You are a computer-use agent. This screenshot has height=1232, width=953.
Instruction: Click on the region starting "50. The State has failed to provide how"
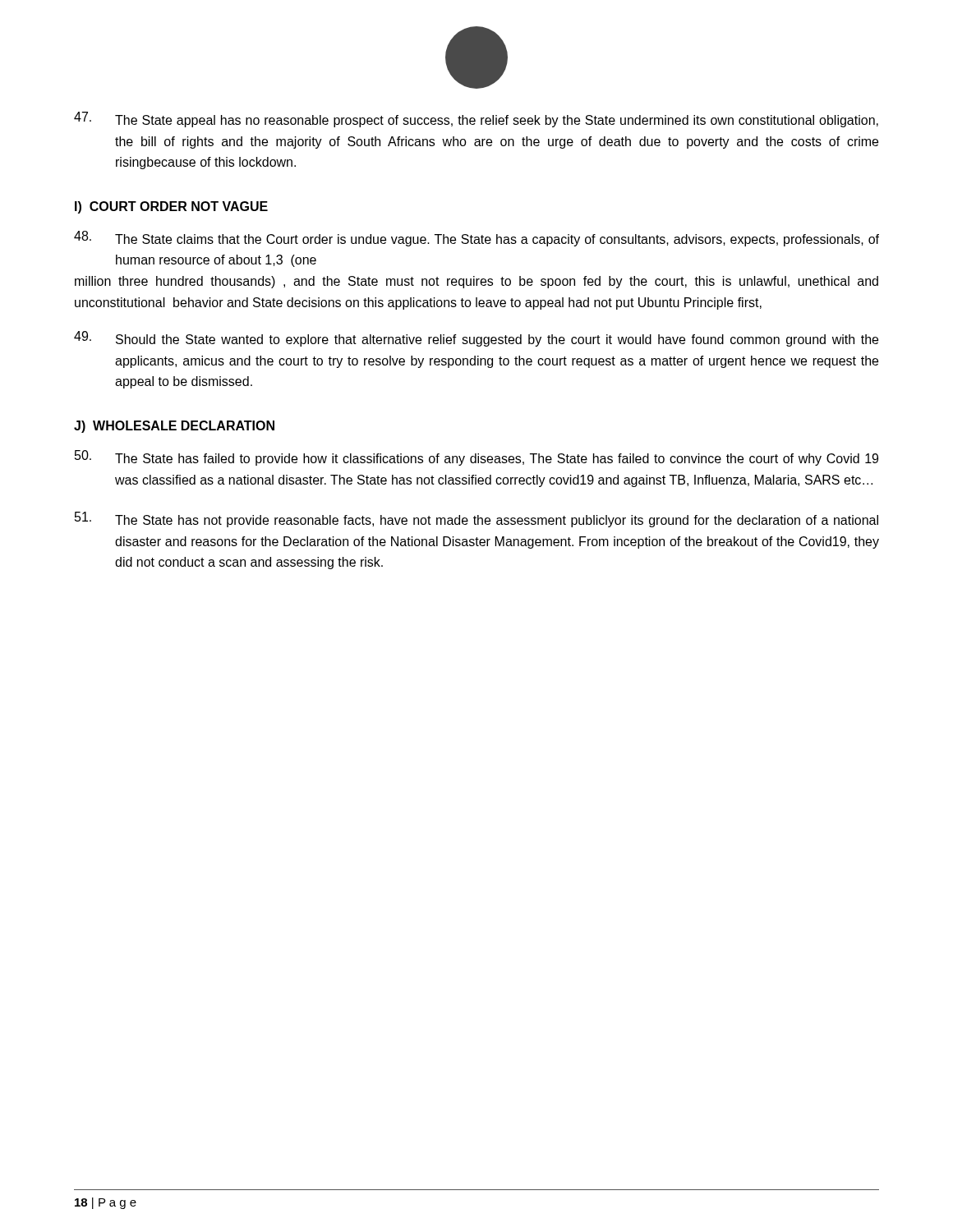[x=476, y=469]
